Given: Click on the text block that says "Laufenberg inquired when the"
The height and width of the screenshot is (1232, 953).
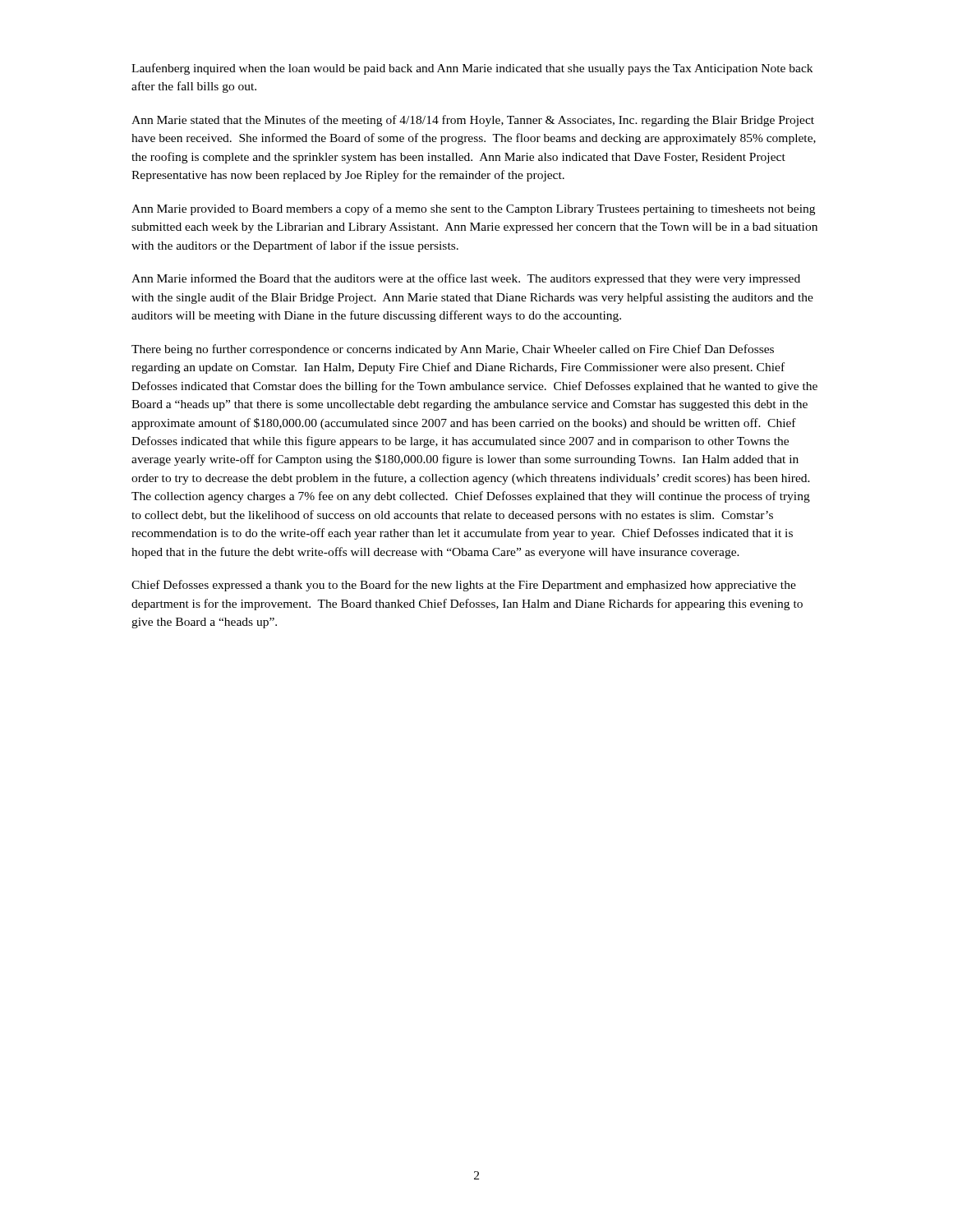Looking at the screenshot, I should tap(472, 77).
